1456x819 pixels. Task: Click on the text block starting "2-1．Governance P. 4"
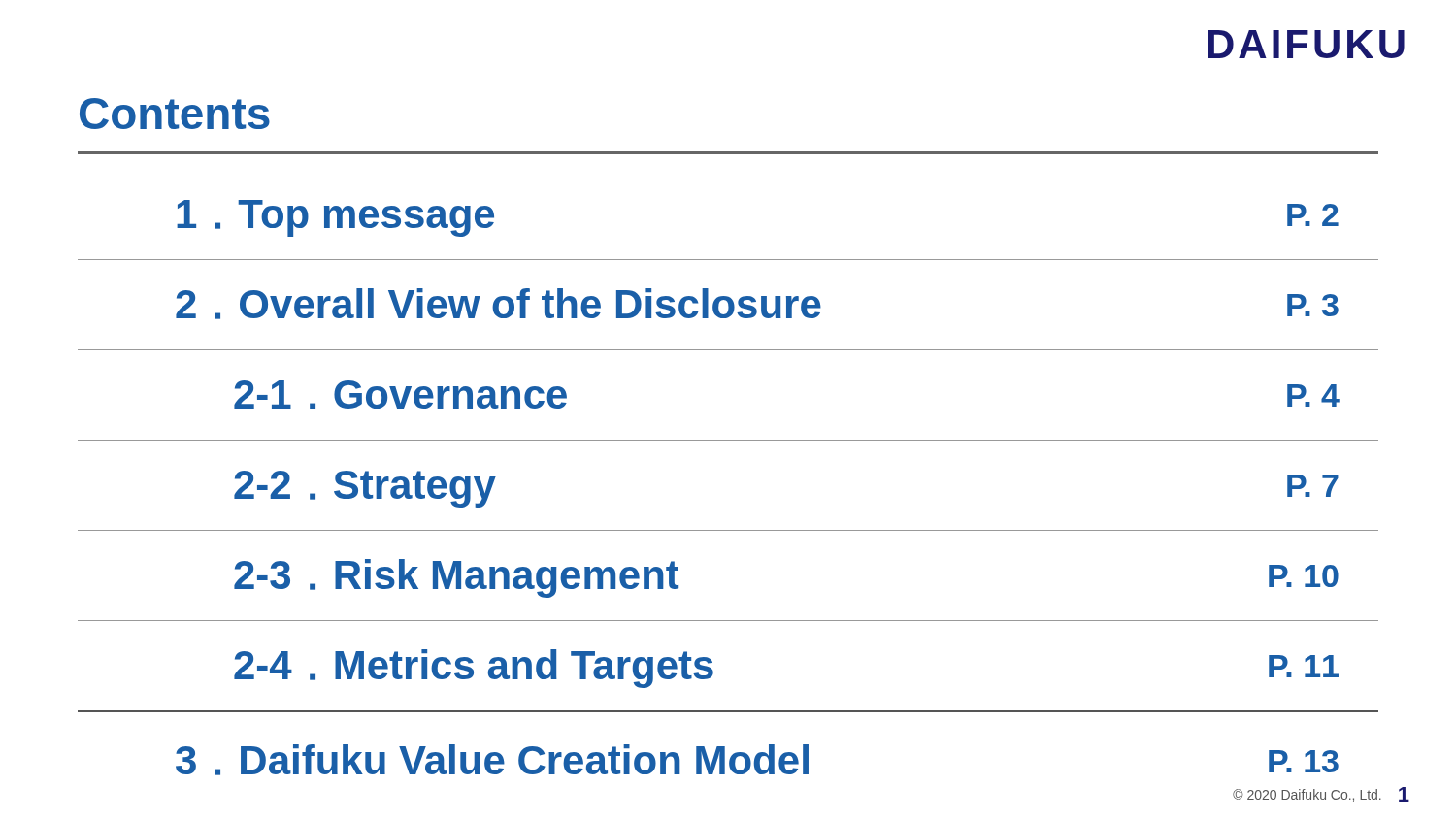coord(398,396)
